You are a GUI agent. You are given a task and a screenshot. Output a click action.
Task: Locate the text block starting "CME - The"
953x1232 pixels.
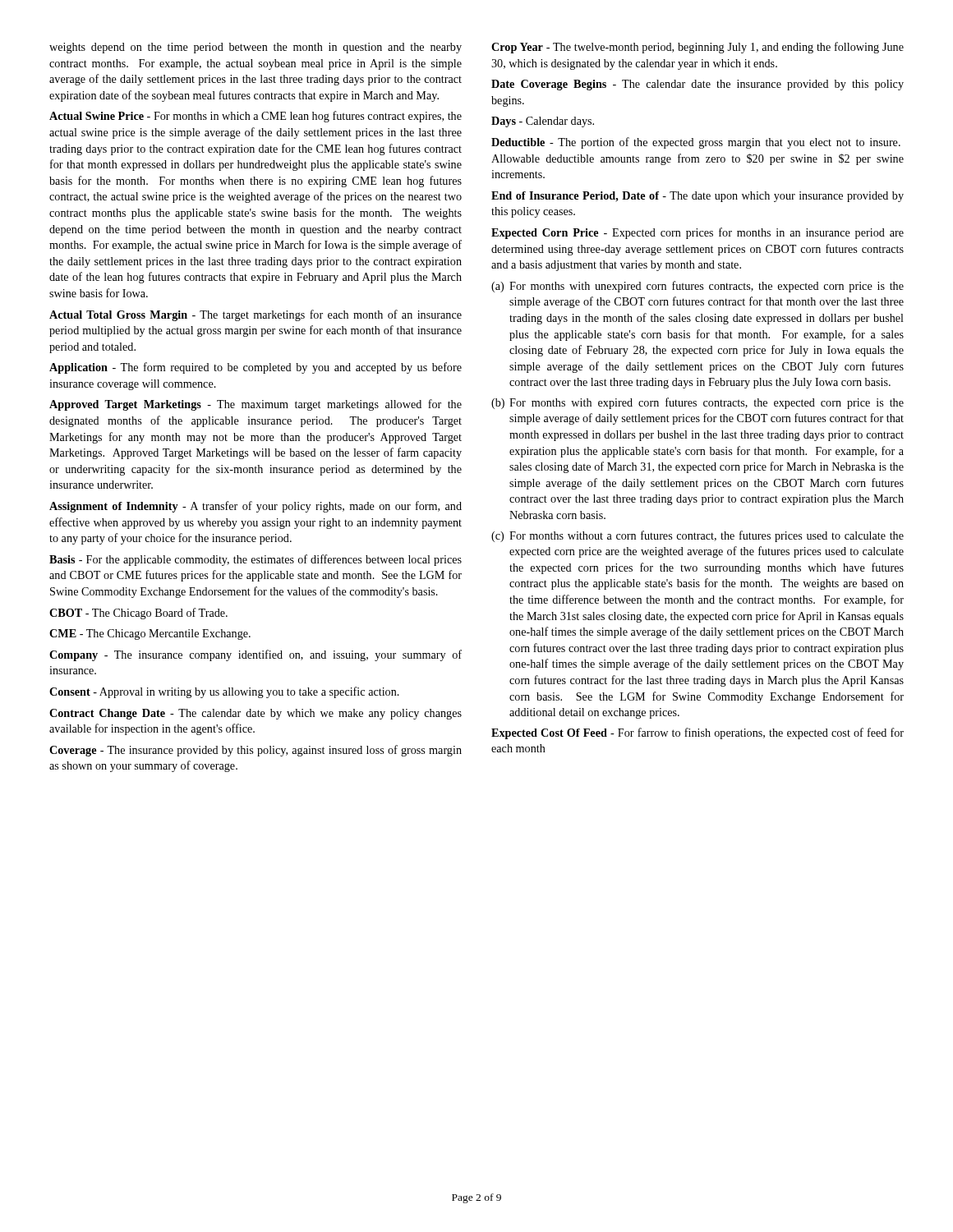point(255,634)
